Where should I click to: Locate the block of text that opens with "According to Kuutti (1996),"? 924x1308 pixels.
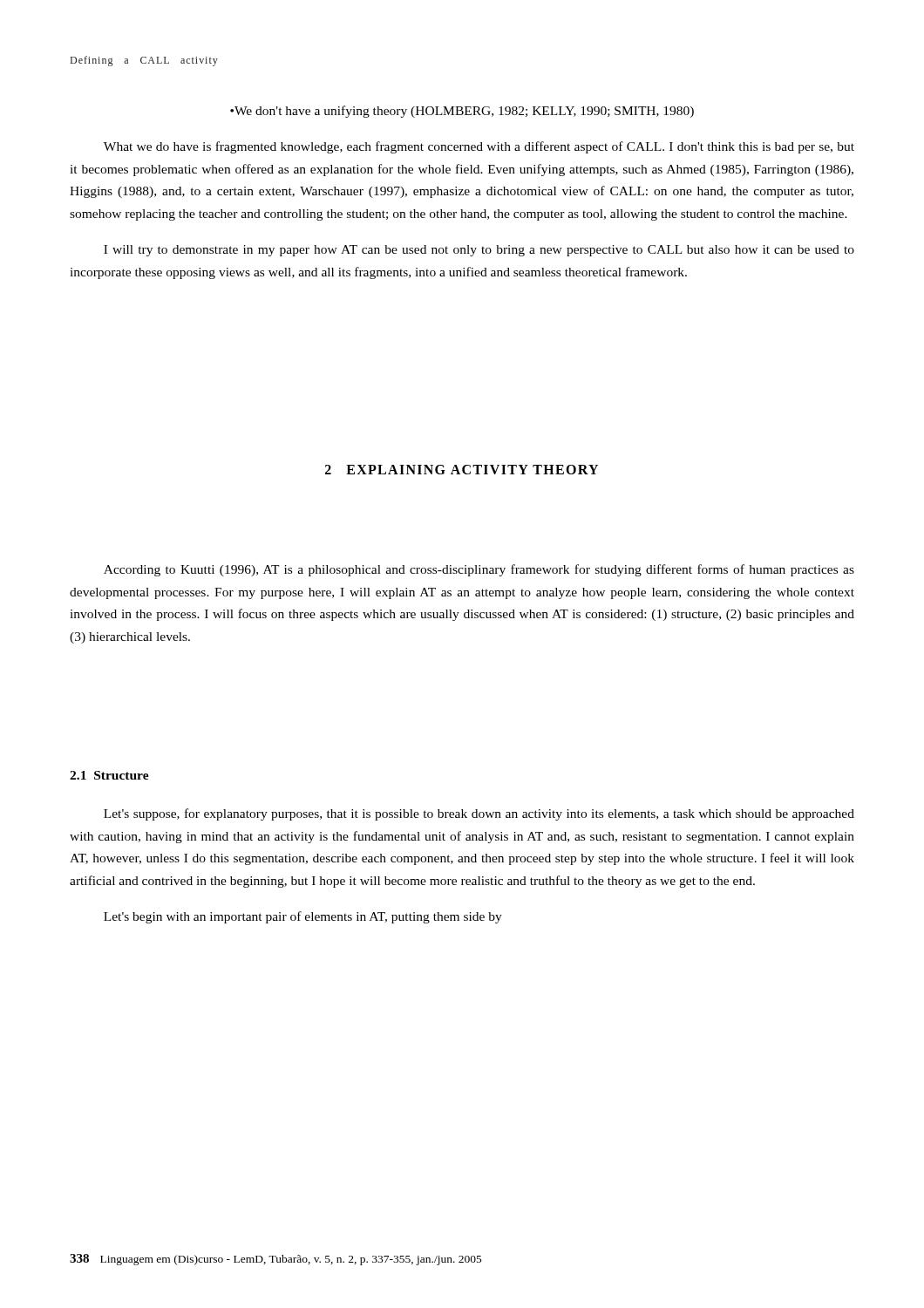point(462,603)
